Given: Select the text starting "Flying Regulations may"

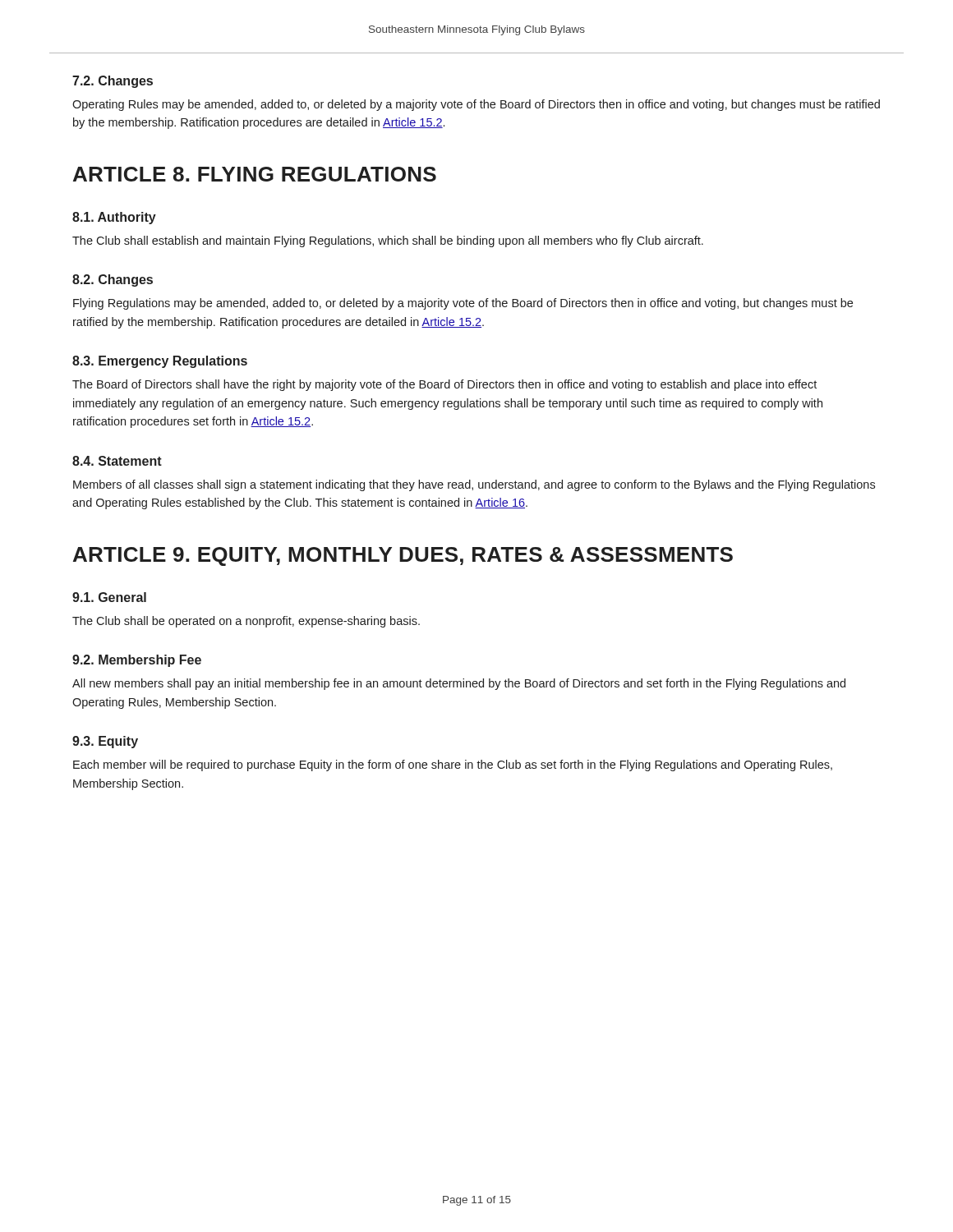Looking at the screenshot, I should click(463, 313).
